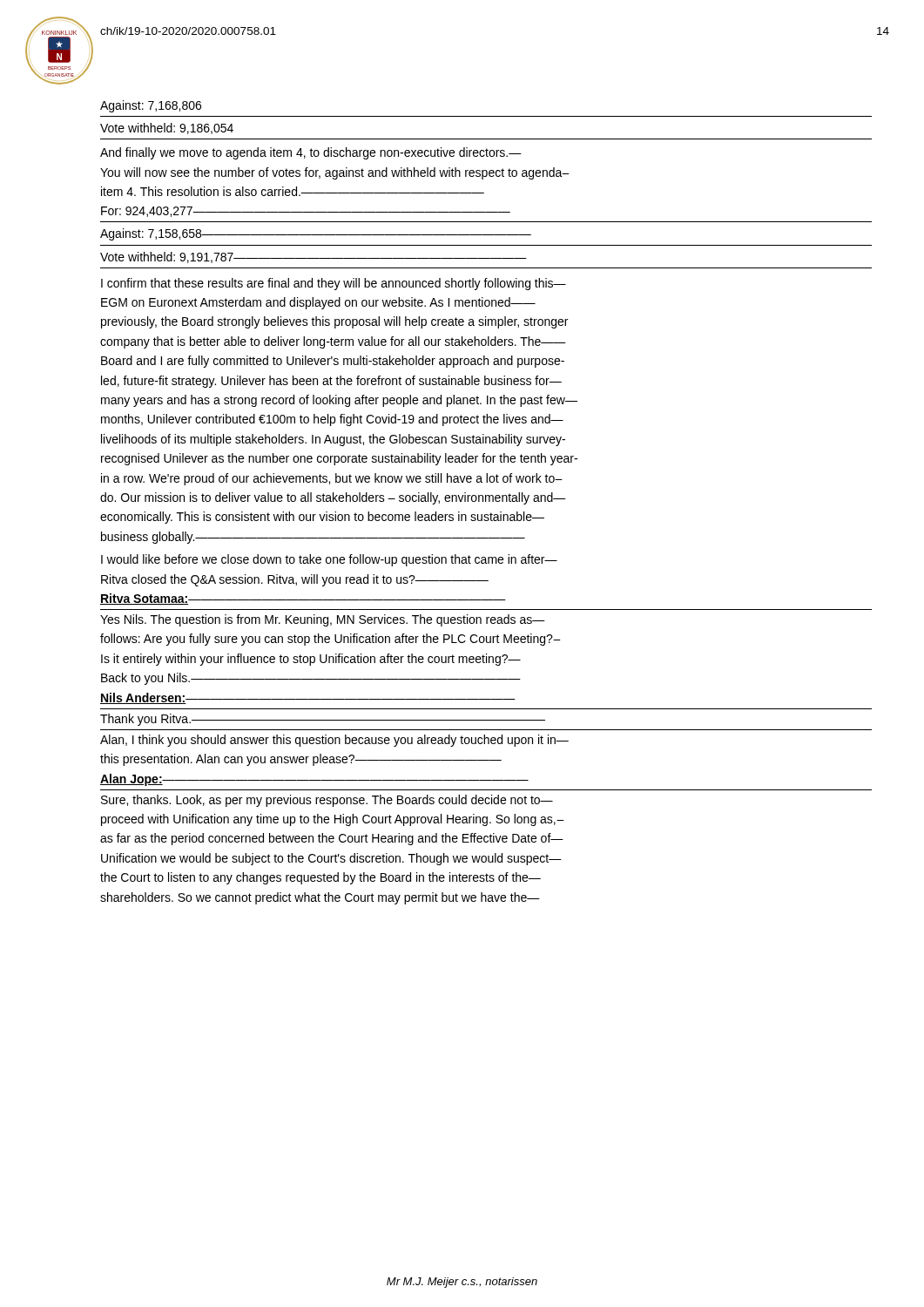Viewport: 924px width, 1307px height.
Task: Select the text that says "Vote withheld: 9,186,054"
Action: tap(167, 128)
